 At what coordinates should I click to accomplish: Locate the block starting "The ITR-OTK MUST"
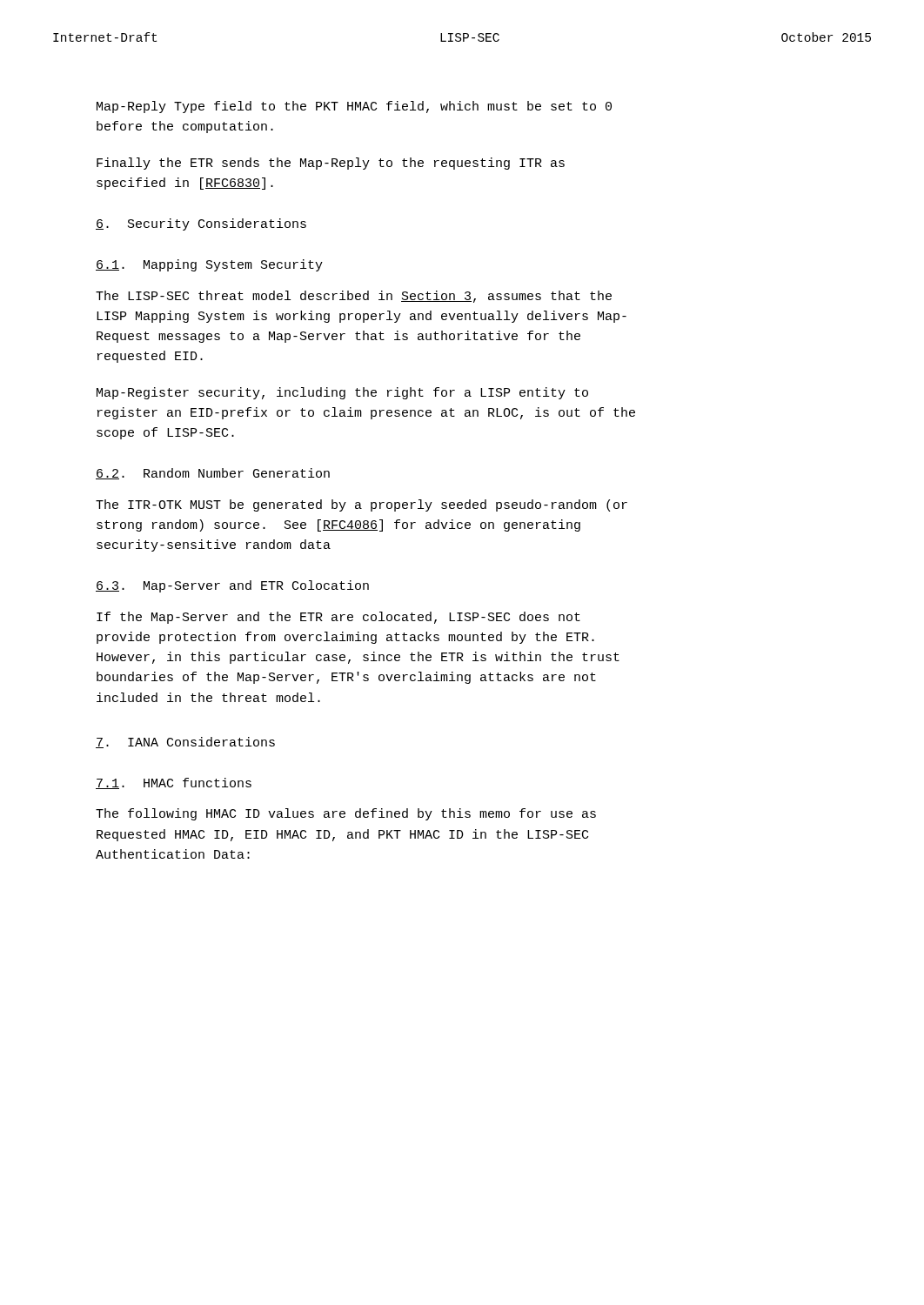pos(362,526)
